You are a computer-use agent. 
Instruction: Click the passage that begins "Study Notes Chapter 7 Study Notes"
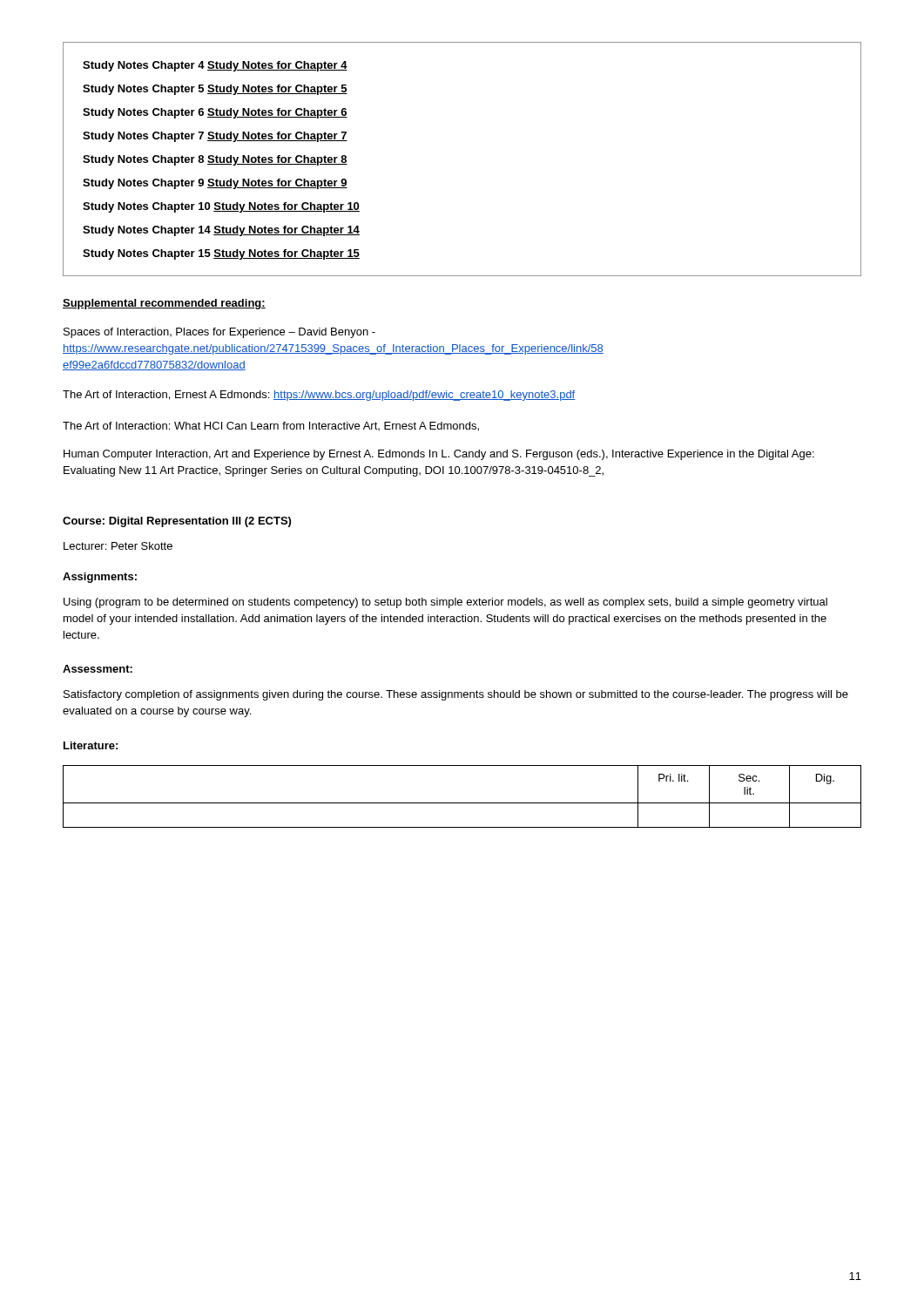tap(215, 136)
